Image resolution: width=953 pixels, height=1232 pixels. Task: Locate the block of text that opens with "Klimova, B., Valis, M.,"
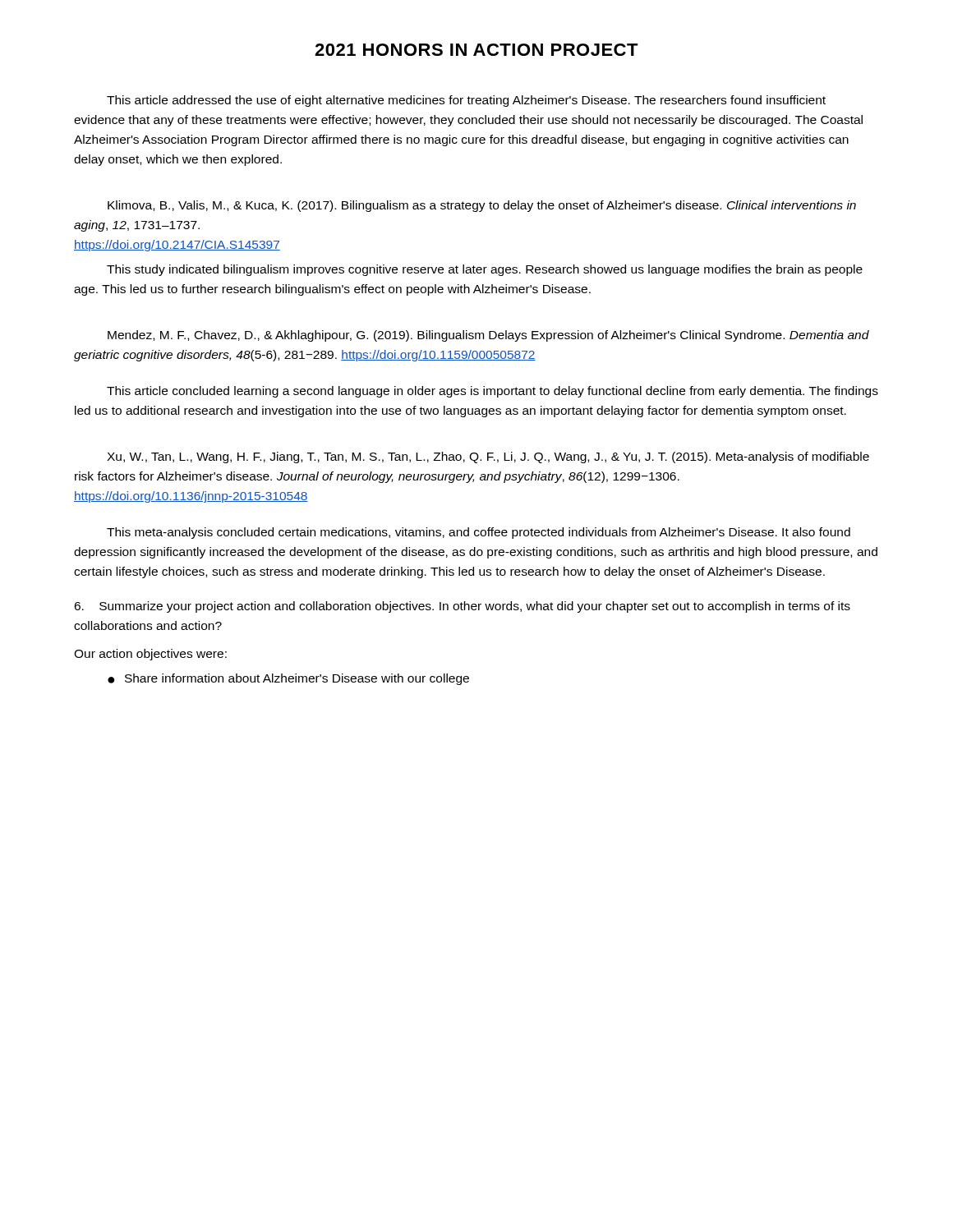(482, 206)
